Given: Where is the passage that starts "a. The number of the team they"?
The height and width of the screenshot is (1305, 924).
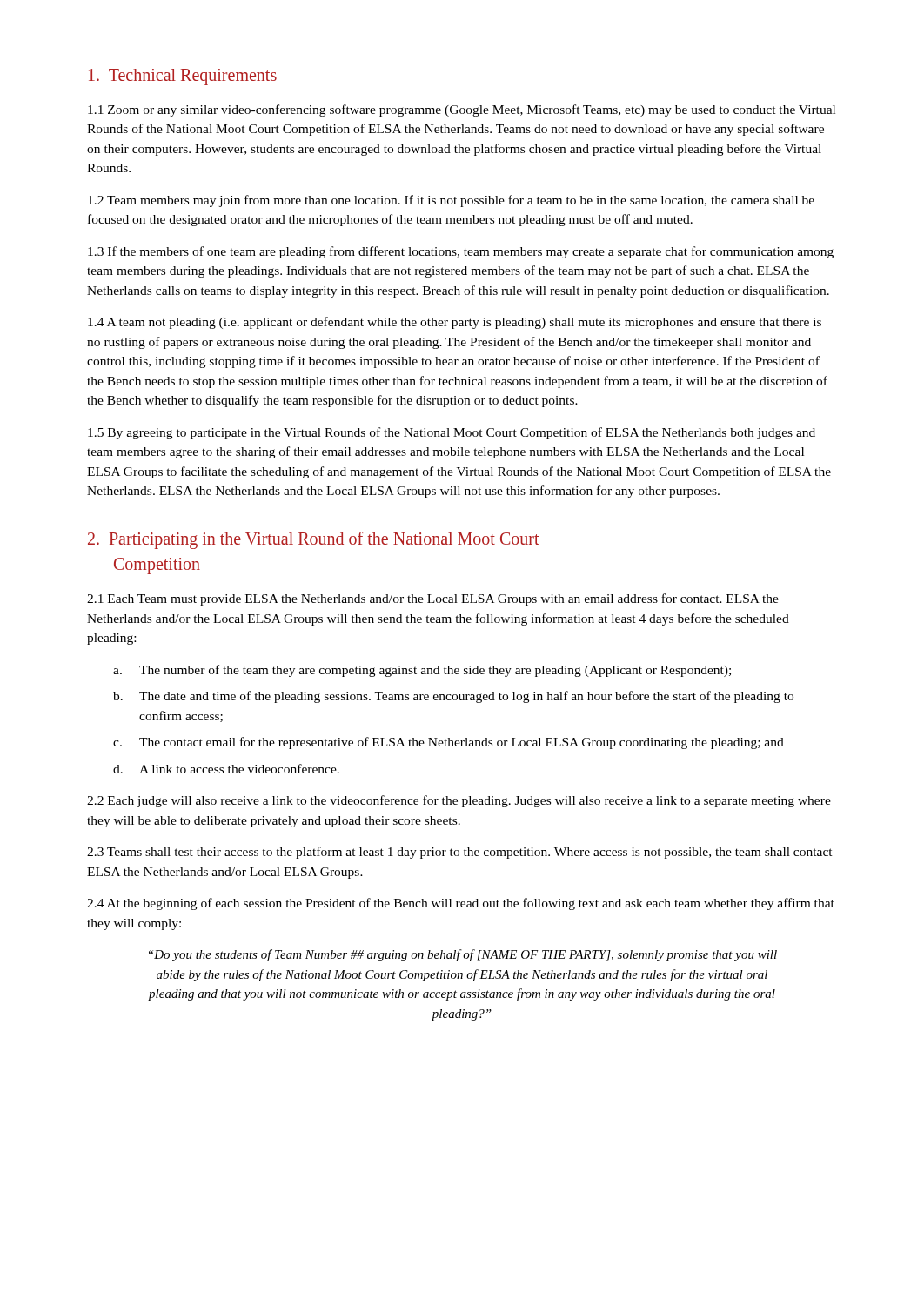Looking at the screenshot, I should pyautogui.click(x=436, y=670).
